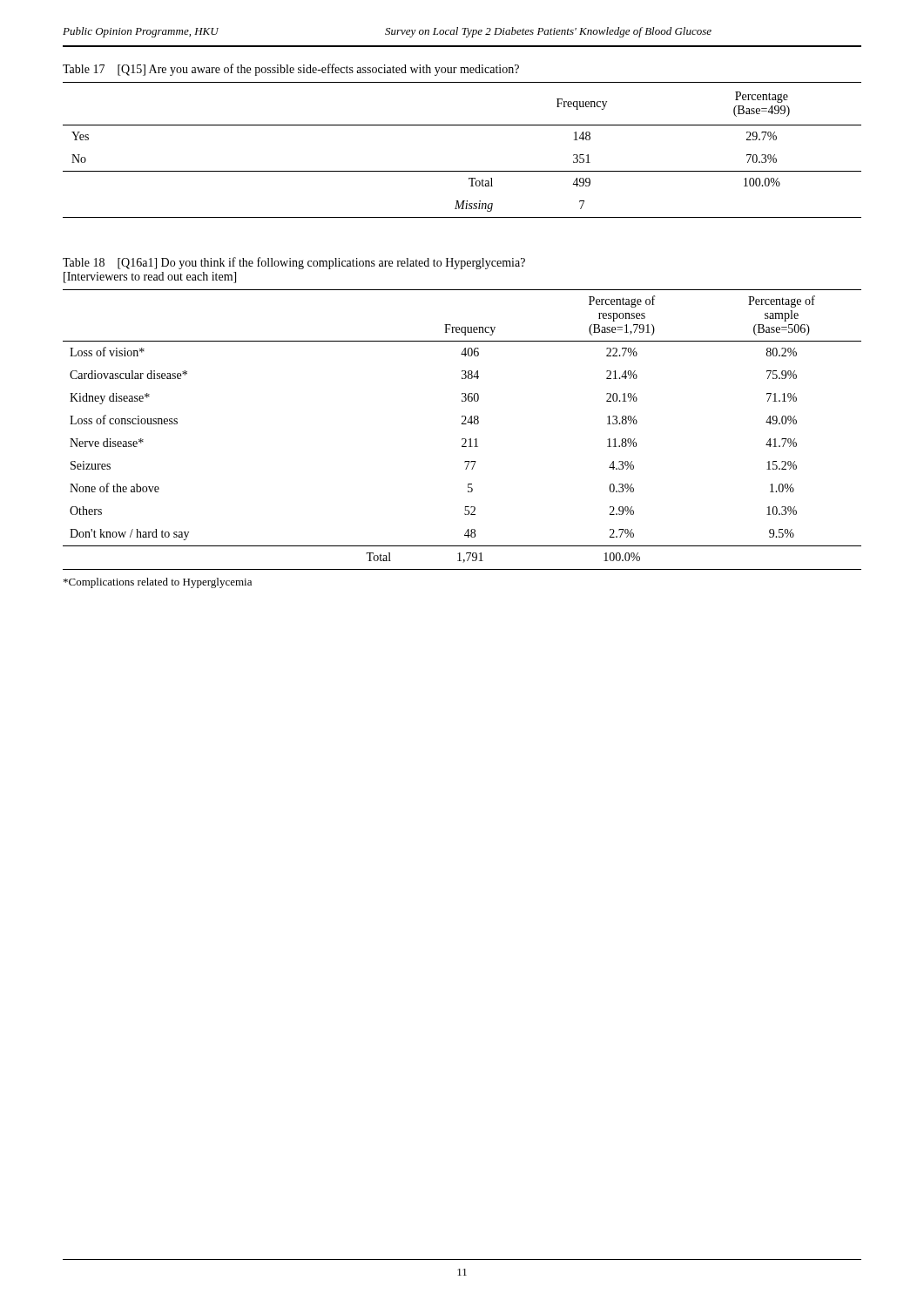Image resolution: width=924 pixels, height=1307 pixels.
Task: Navigate to the block starting "Complications related to Hyperglycemia"
Action: [157, 582]
